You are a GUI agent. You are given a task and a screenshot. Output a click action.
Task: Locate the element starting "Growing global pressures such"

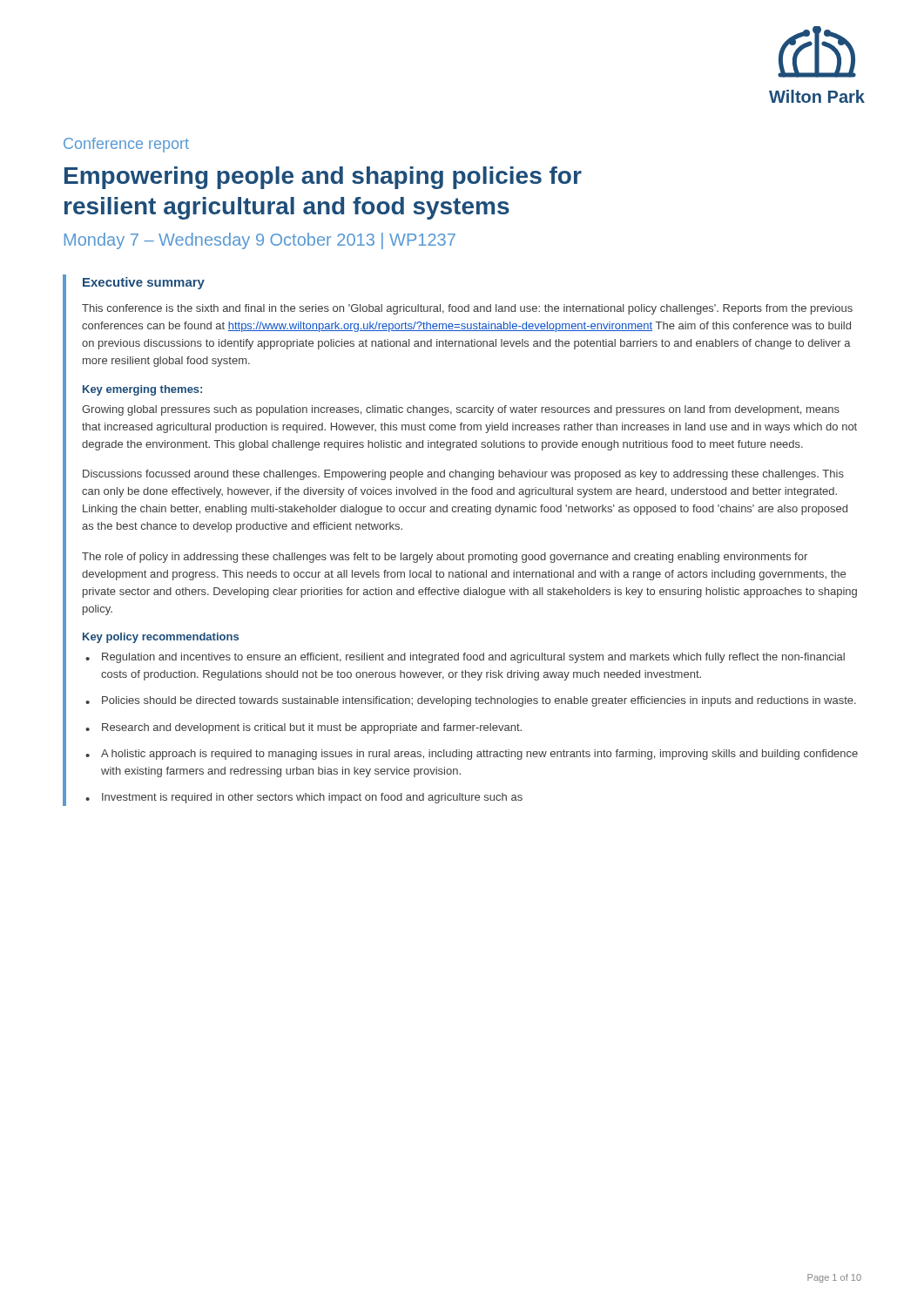[469, 426]
